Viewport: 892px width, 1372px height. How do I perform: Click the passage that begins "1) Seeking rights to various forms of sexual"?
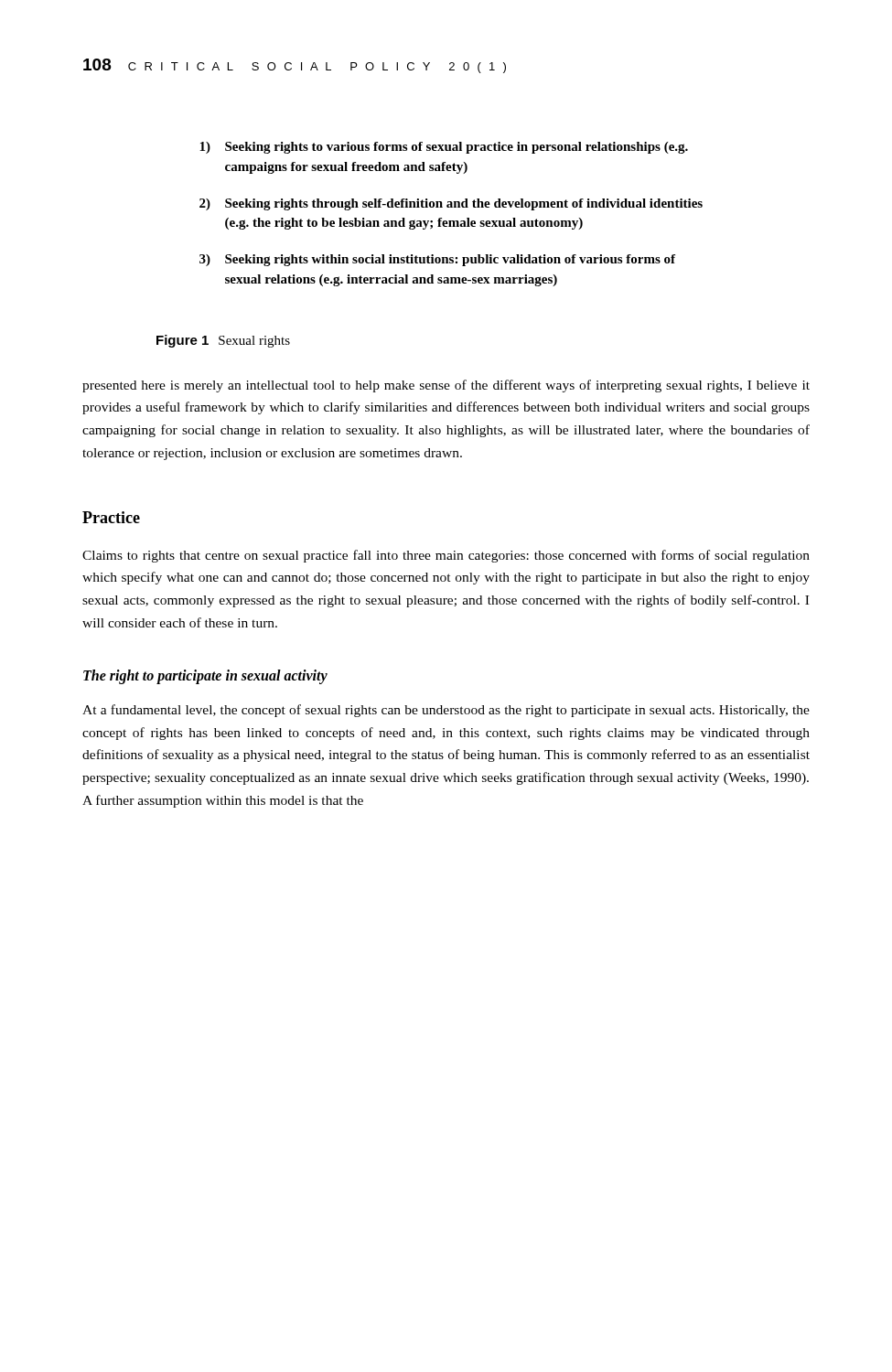tap(455, 157)
